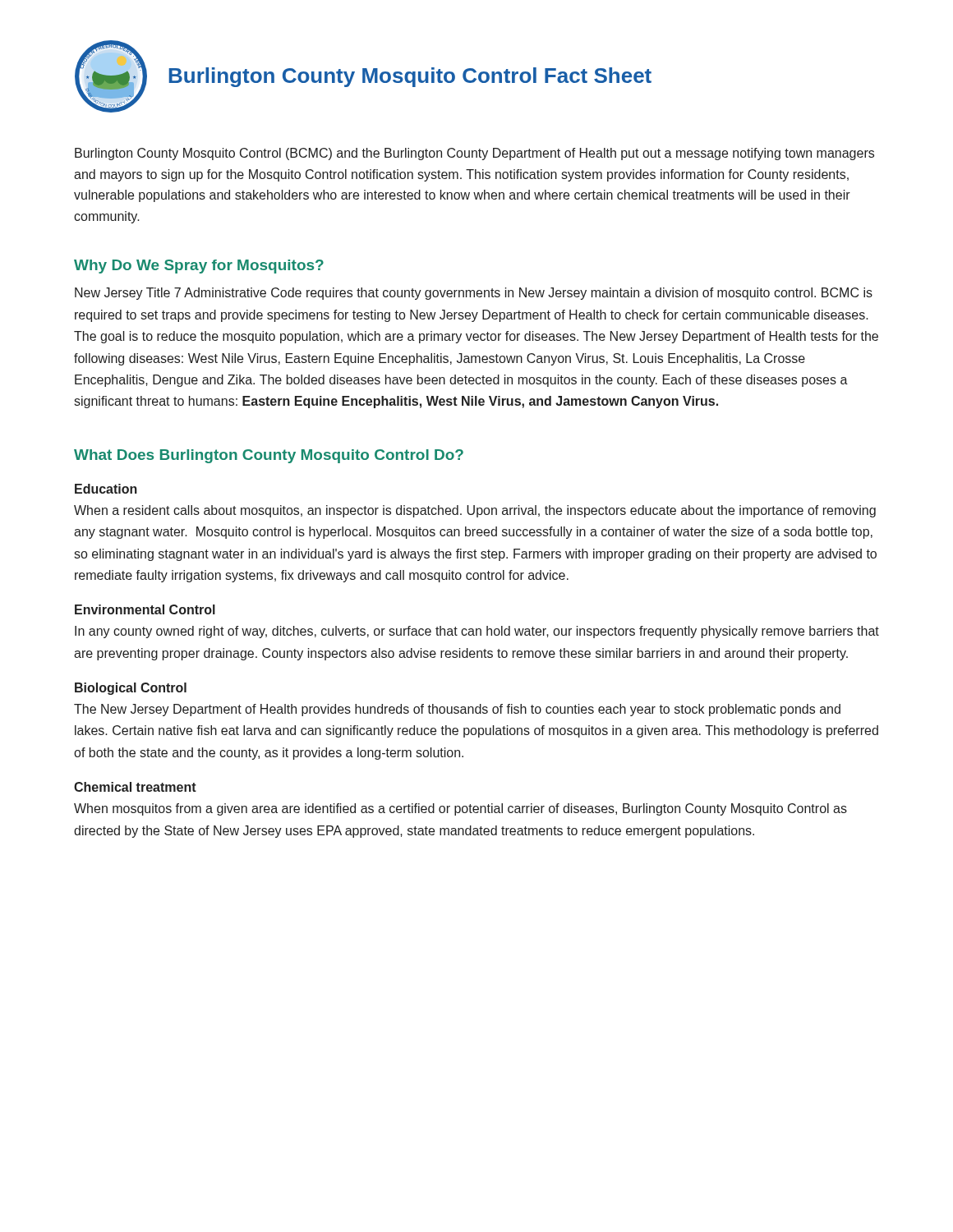Locate the block starting "Biological Control"
Screen dimensions: 1232x953
(131, 688)
